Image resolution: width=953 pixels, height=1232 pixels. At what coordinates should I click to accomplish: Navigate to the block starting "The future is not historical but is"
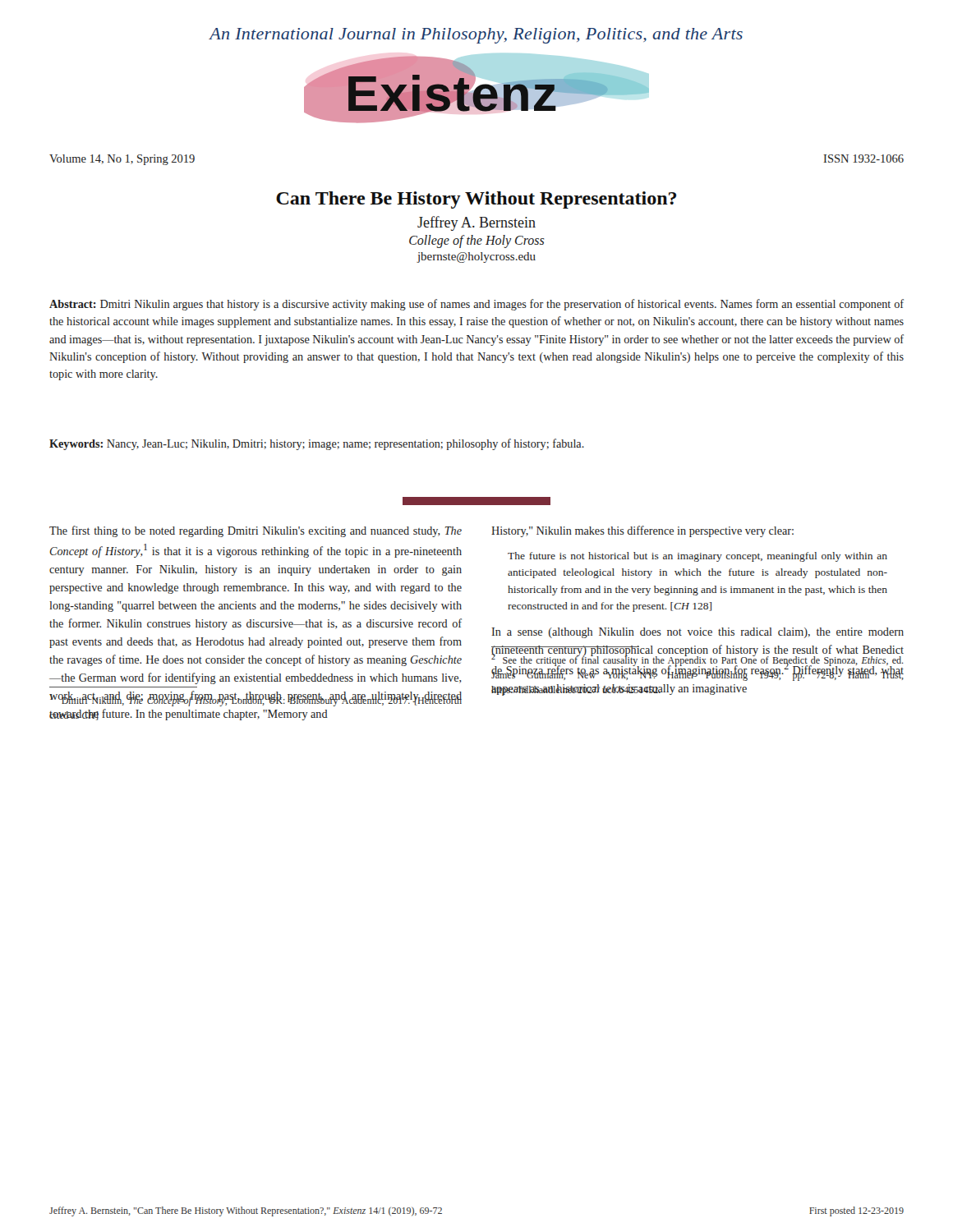tap(698, 581)
